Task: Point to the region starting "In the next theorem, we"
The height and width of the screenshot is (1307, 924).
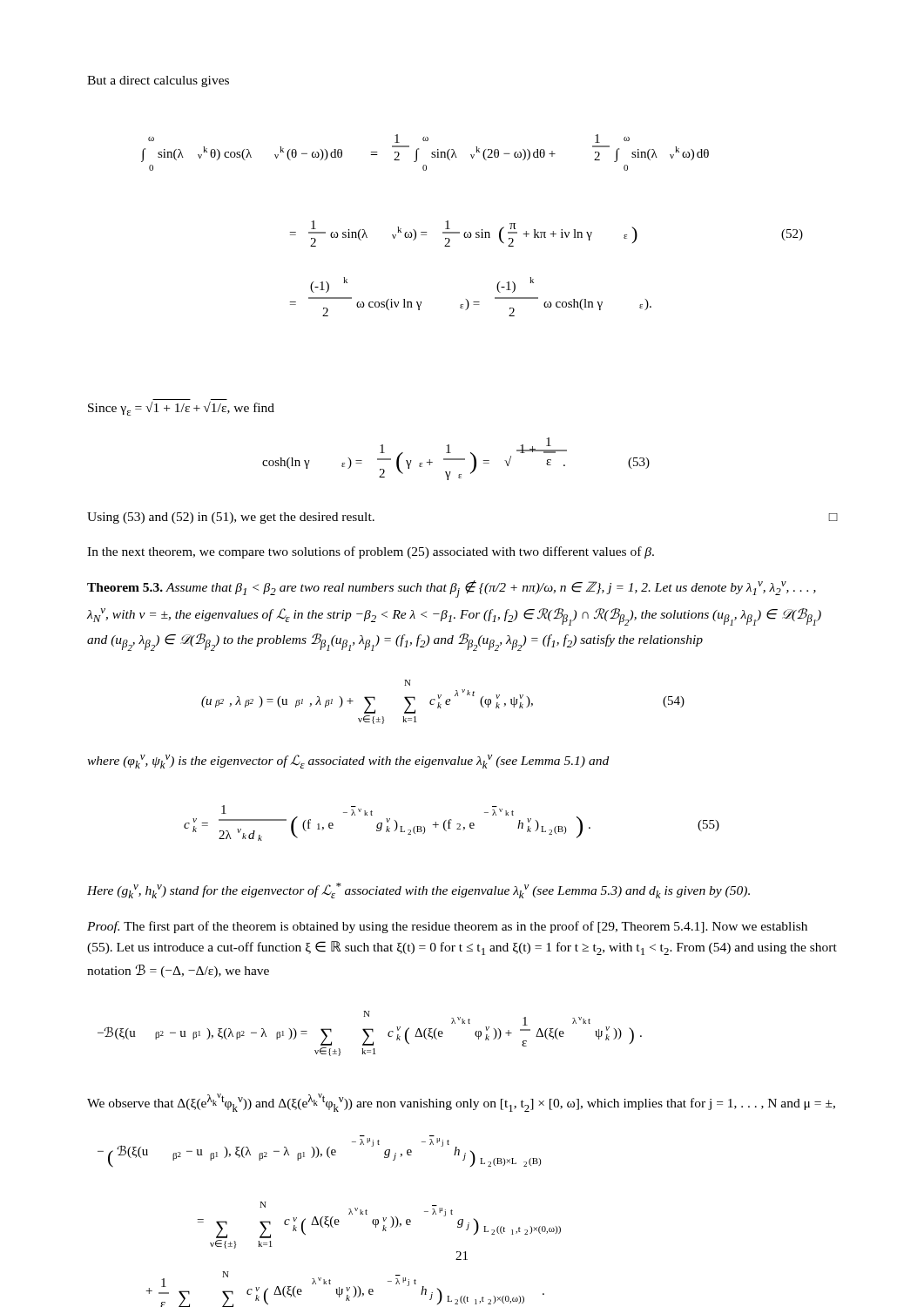Action: click(x=371, y=551)
